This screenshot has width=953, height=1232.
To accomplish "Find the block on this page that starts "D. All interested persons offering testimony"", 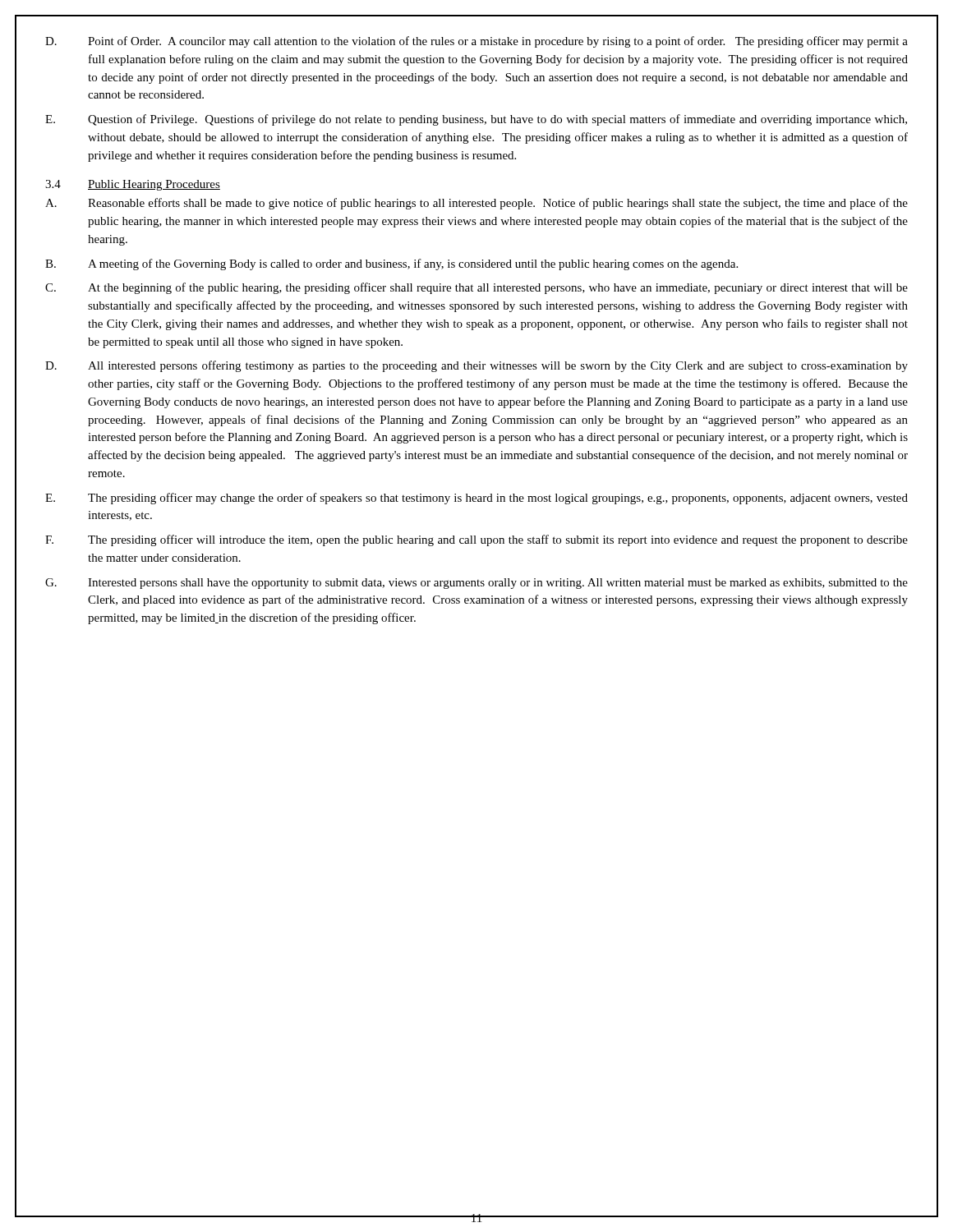I will point(476,420).
